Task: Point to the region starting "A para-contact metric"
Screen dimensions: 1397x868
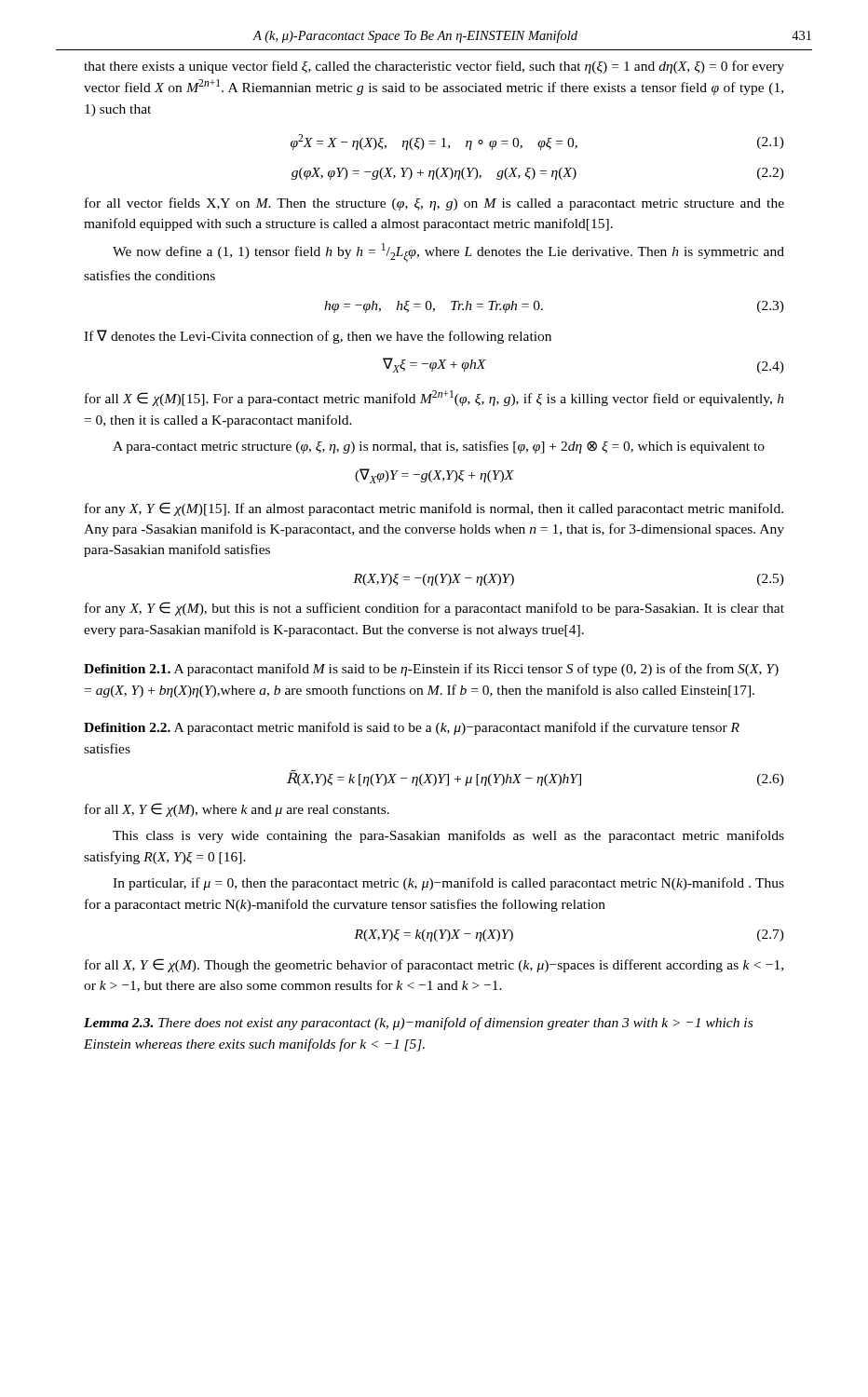Action: click(439, 446)
